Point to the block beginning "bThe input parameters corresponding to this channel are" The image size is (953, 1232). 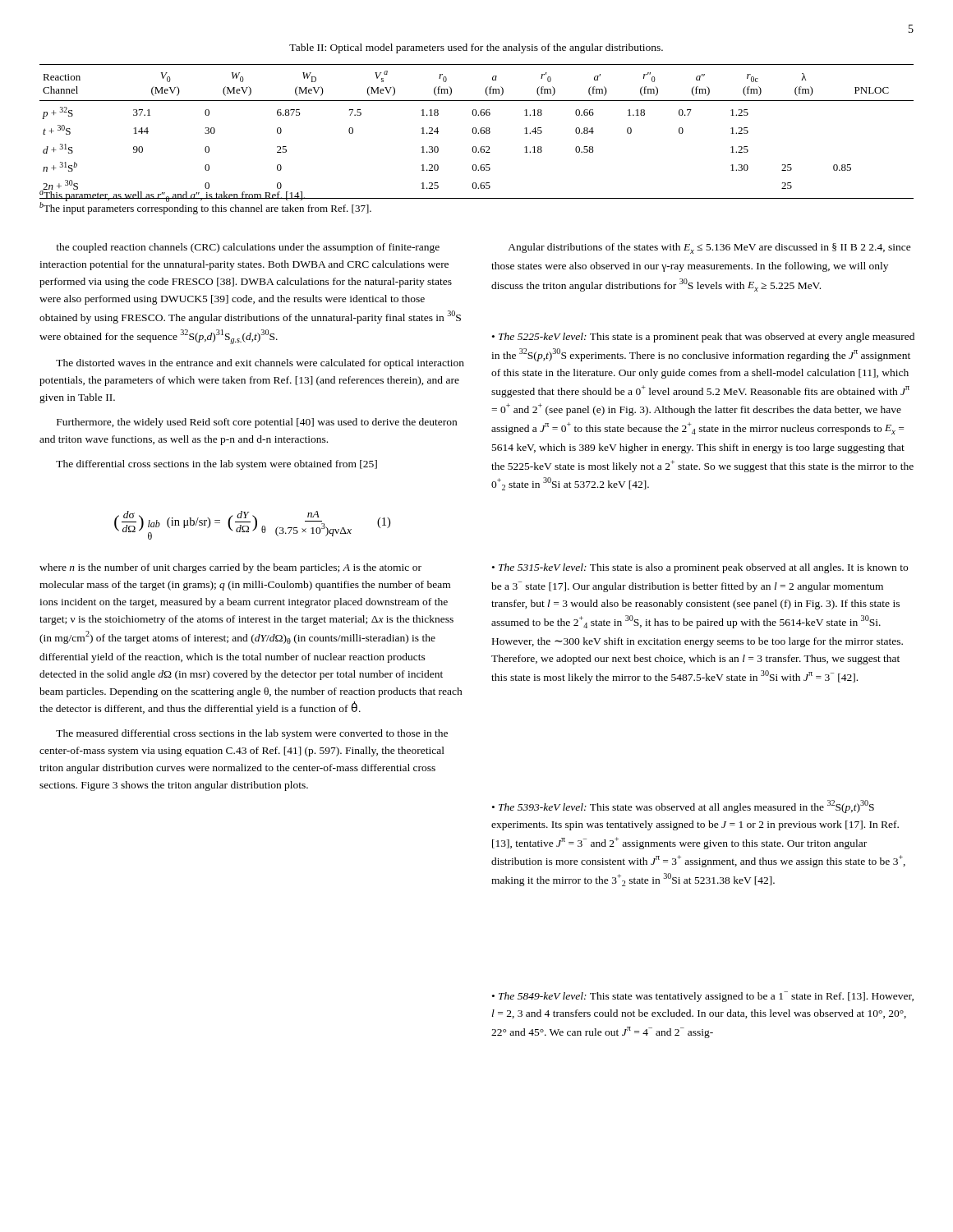click(x=206, y=208)
